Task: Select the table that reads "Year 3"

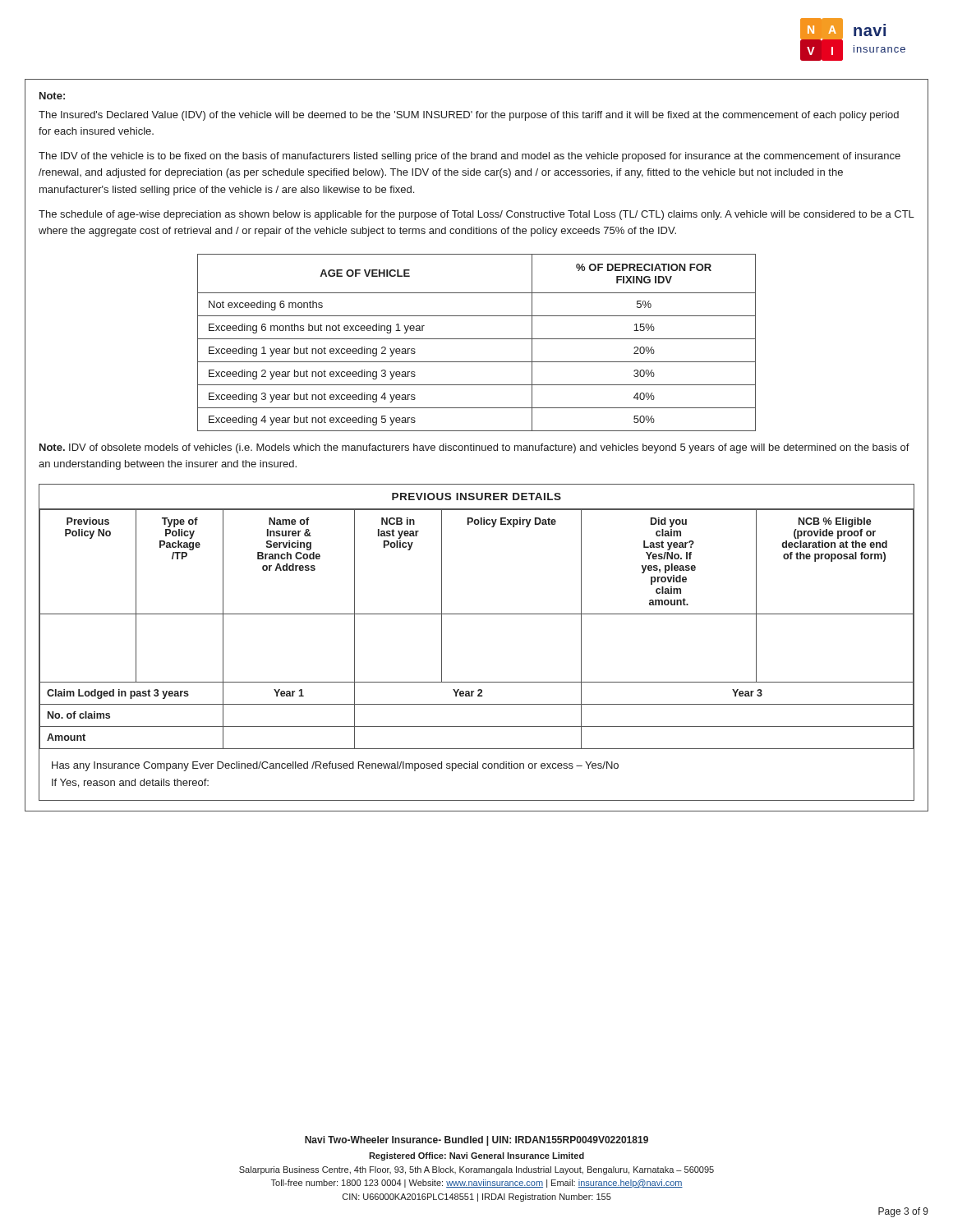Action: click(x=476, y=629)
